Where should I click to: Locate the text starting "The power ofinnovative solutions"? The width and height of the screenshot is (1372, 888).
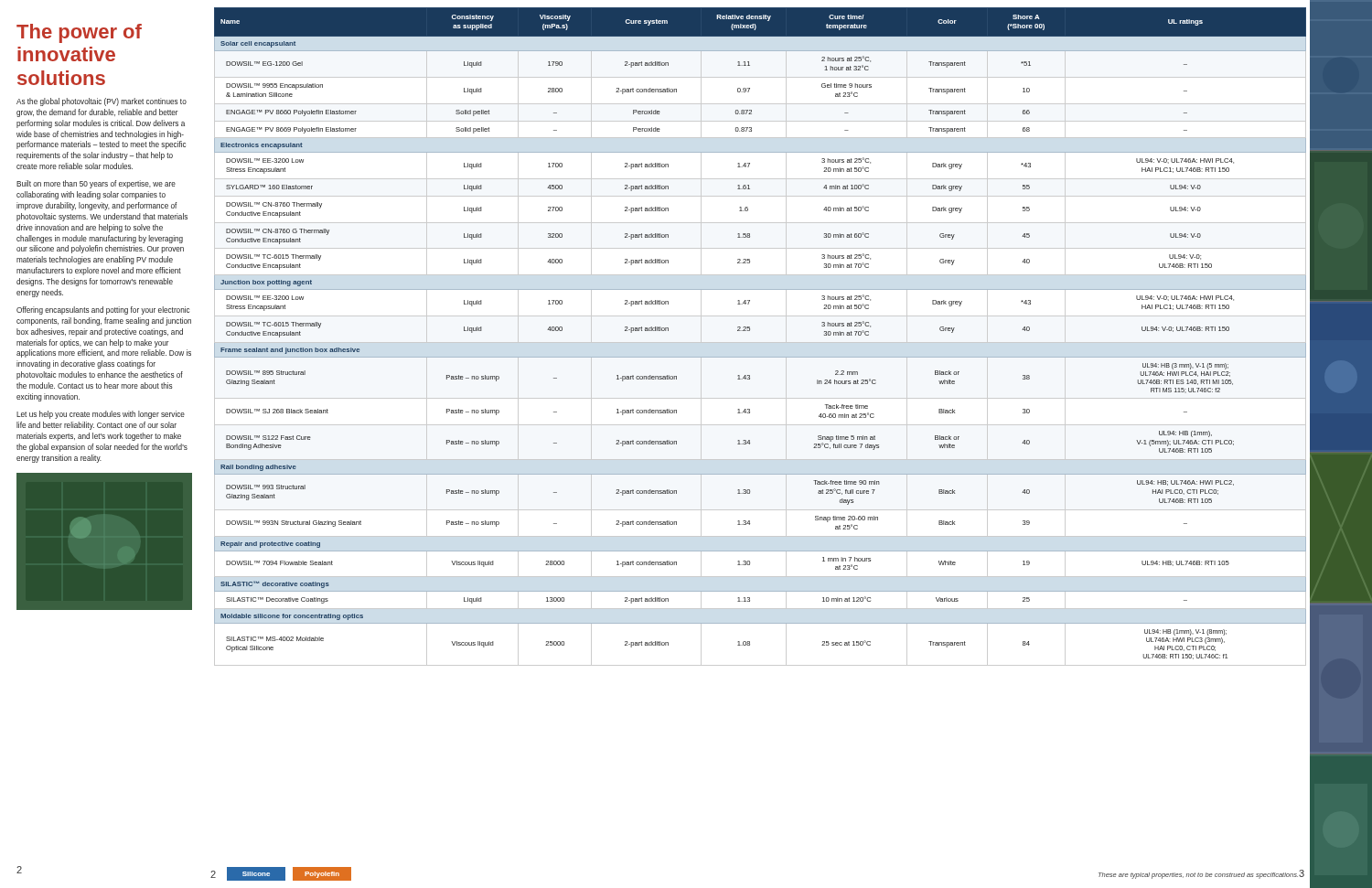pyautogui.click(x=105, y=55)
